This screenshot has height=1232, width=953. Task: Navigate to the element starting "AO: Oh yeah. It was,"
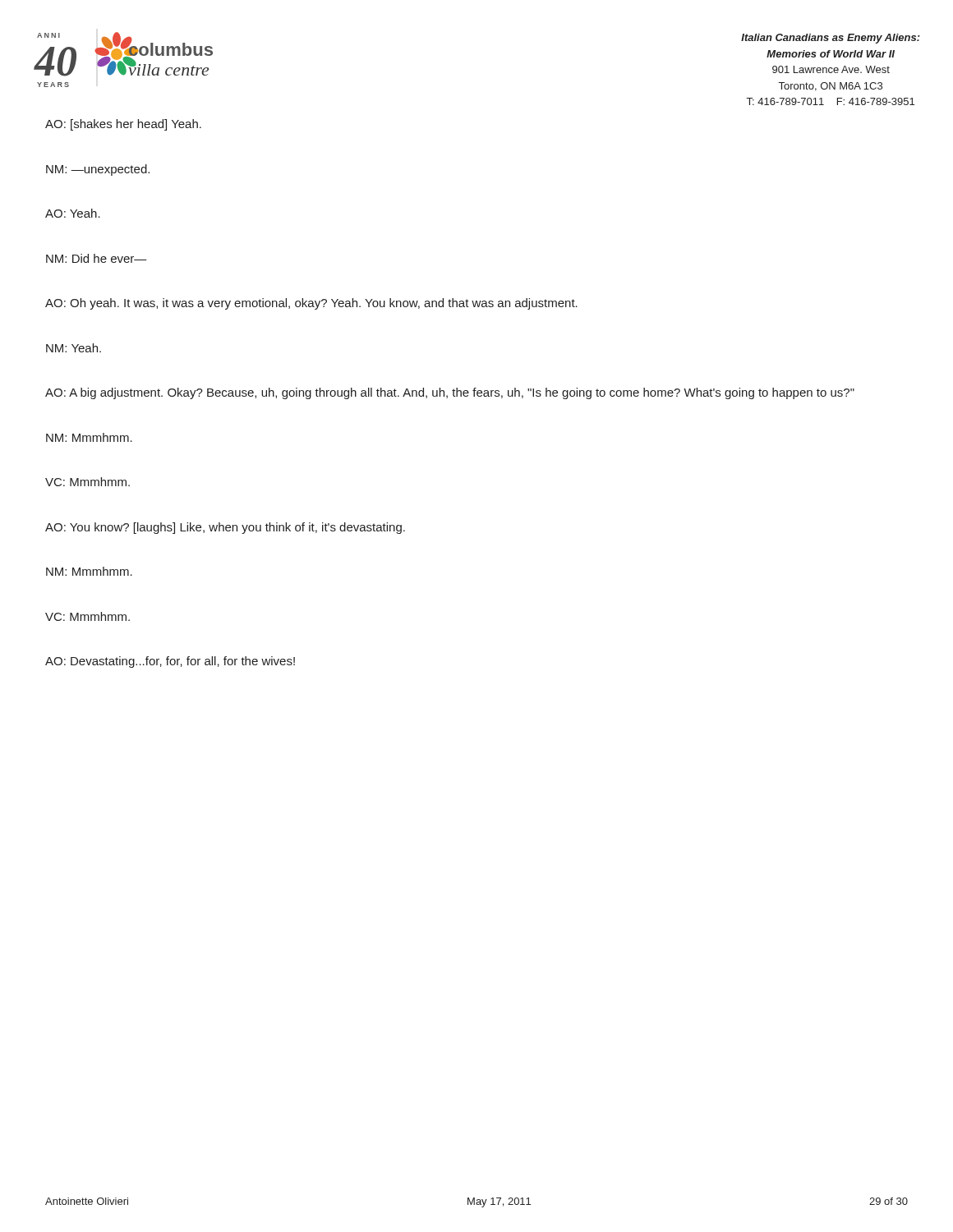[312, 303]
